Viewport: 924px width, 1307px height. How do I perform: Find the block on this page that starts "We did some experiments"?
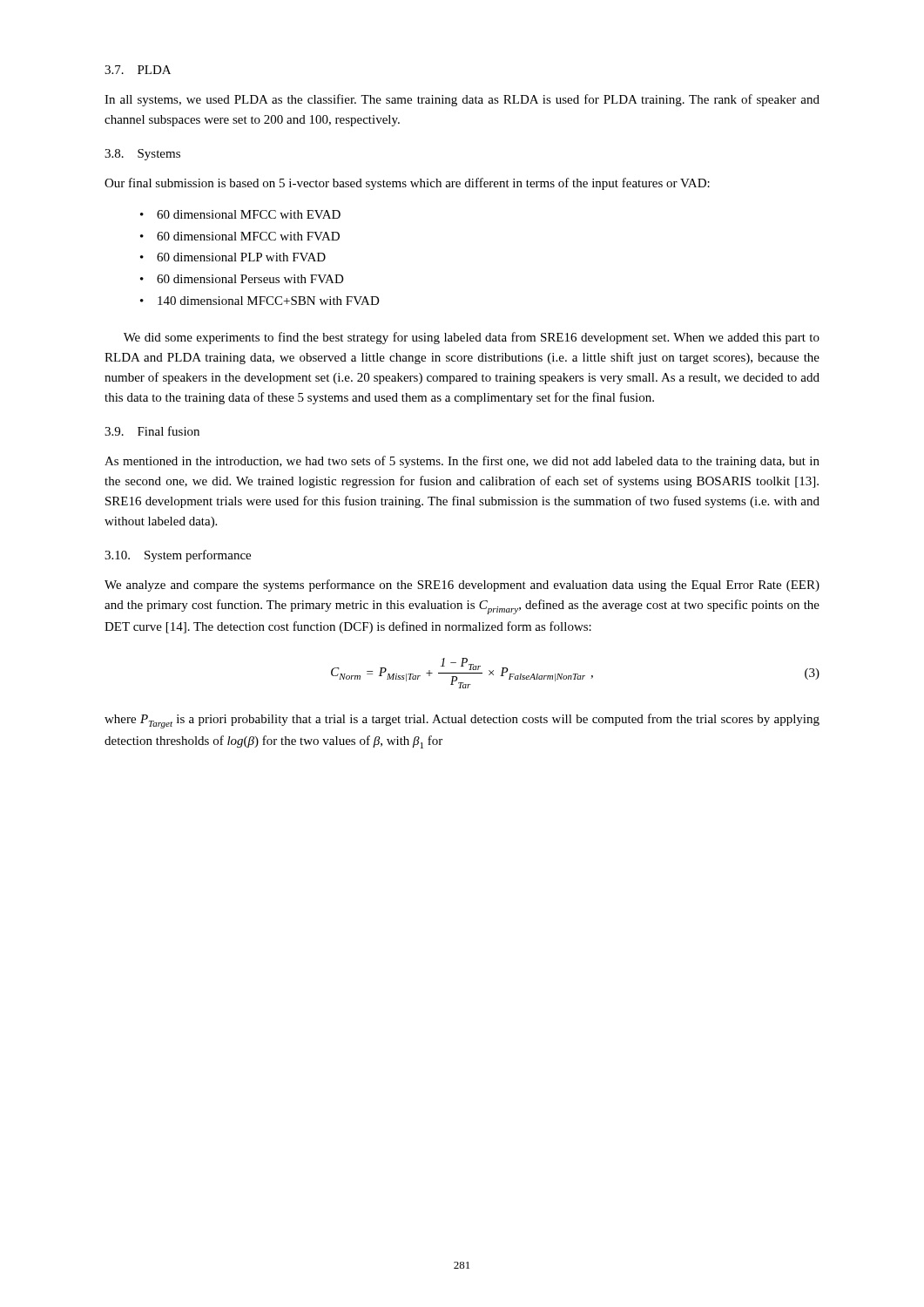pyautogui.click(x=462, y=367)
